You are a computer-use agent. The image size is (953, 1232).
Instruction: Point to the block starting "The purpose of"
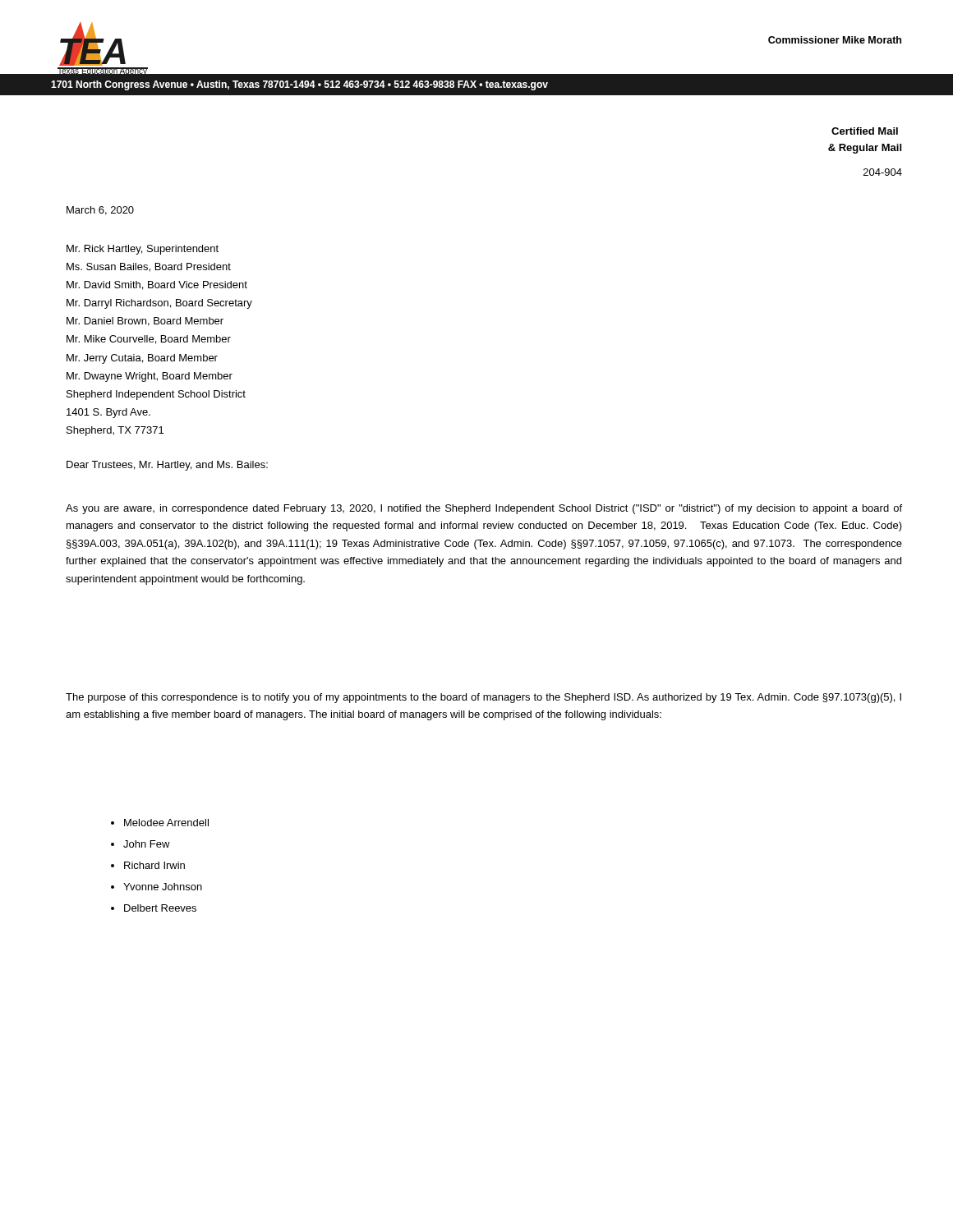point(484,706)
